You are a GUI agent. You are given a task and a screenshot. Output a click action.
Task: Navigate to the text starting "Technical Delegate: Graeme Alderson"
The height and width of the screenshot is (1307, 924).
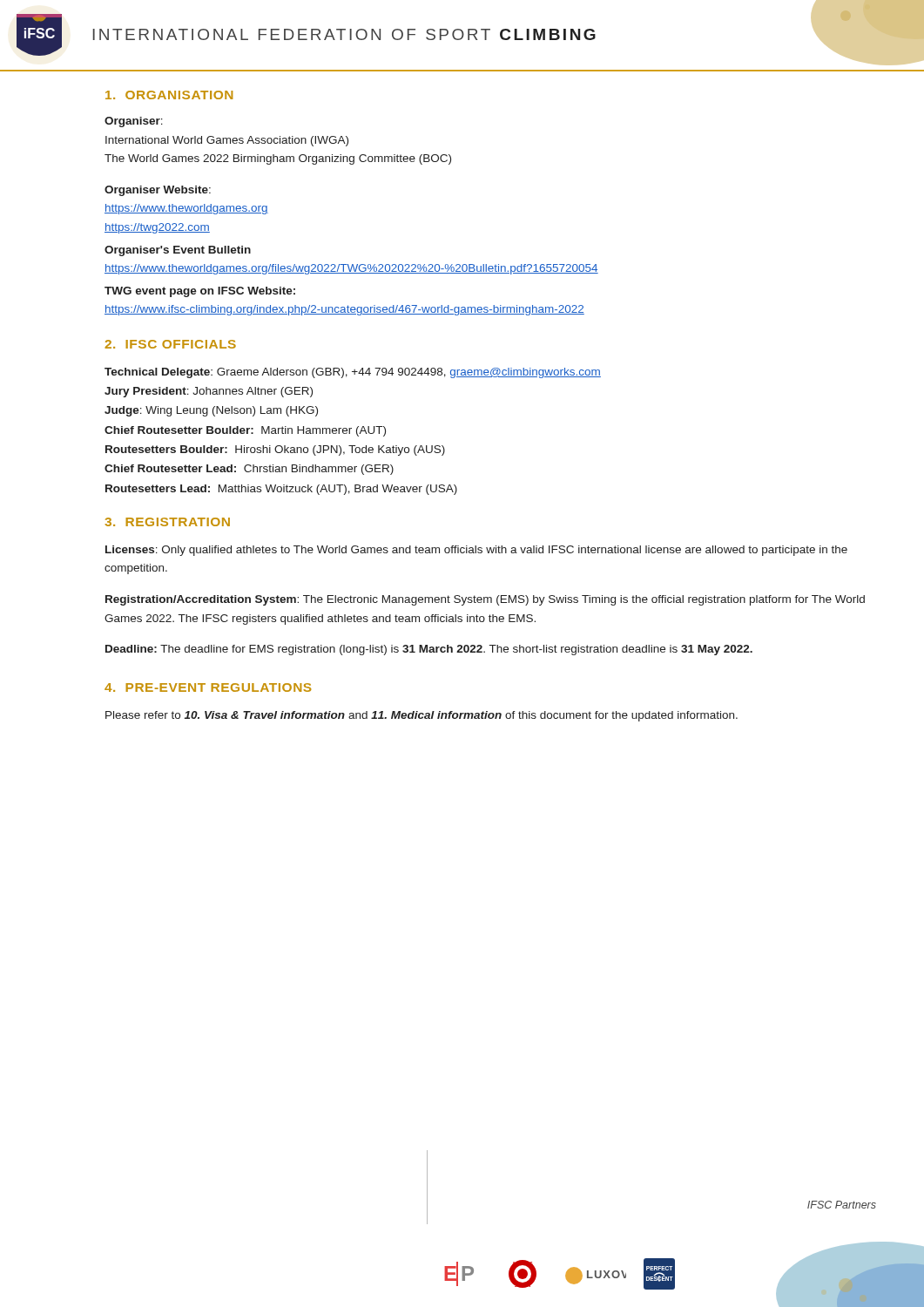pos(353,430)
